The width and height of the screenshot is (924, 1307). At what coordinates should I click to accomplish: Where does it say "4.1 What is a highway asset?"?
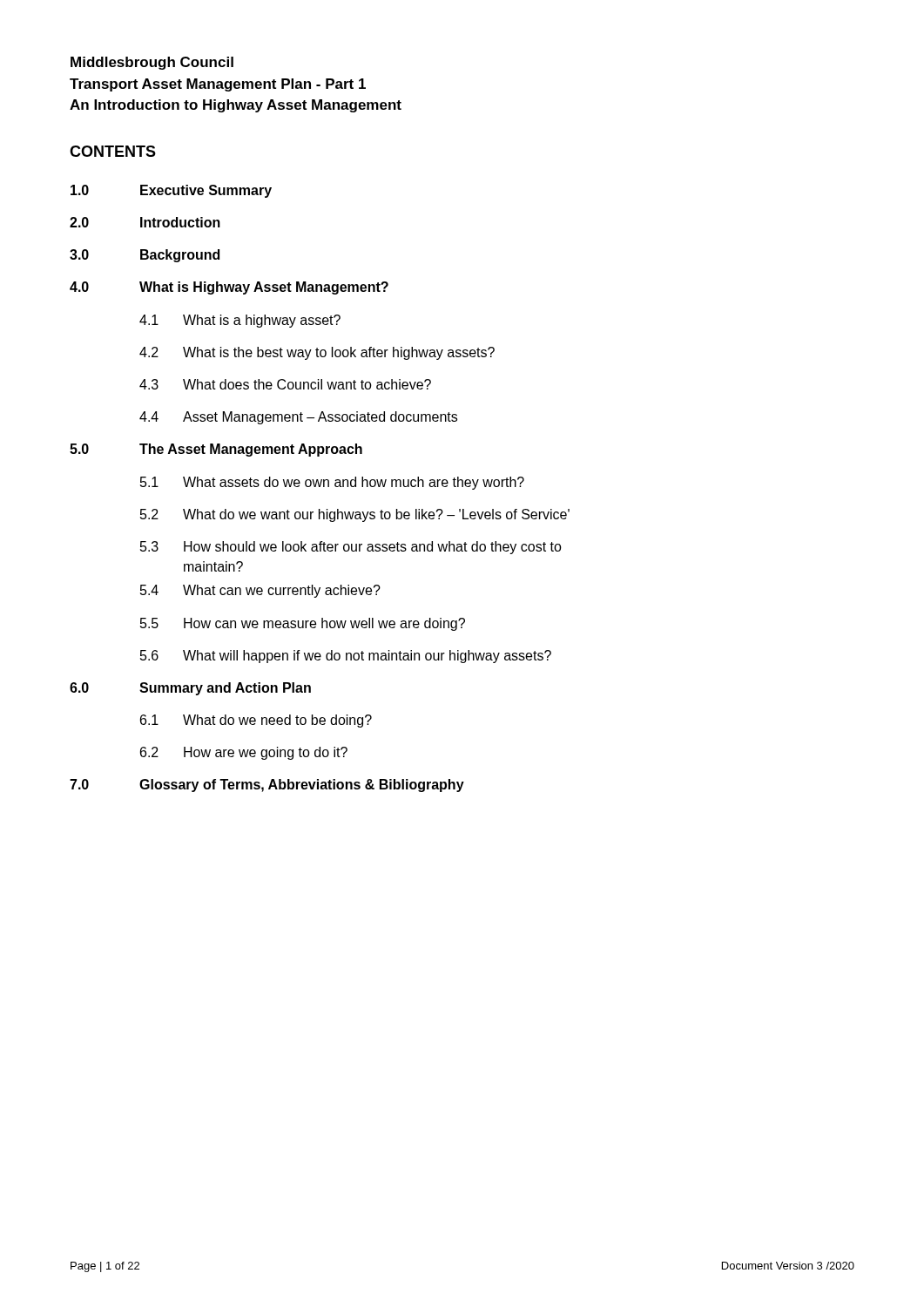240,320
